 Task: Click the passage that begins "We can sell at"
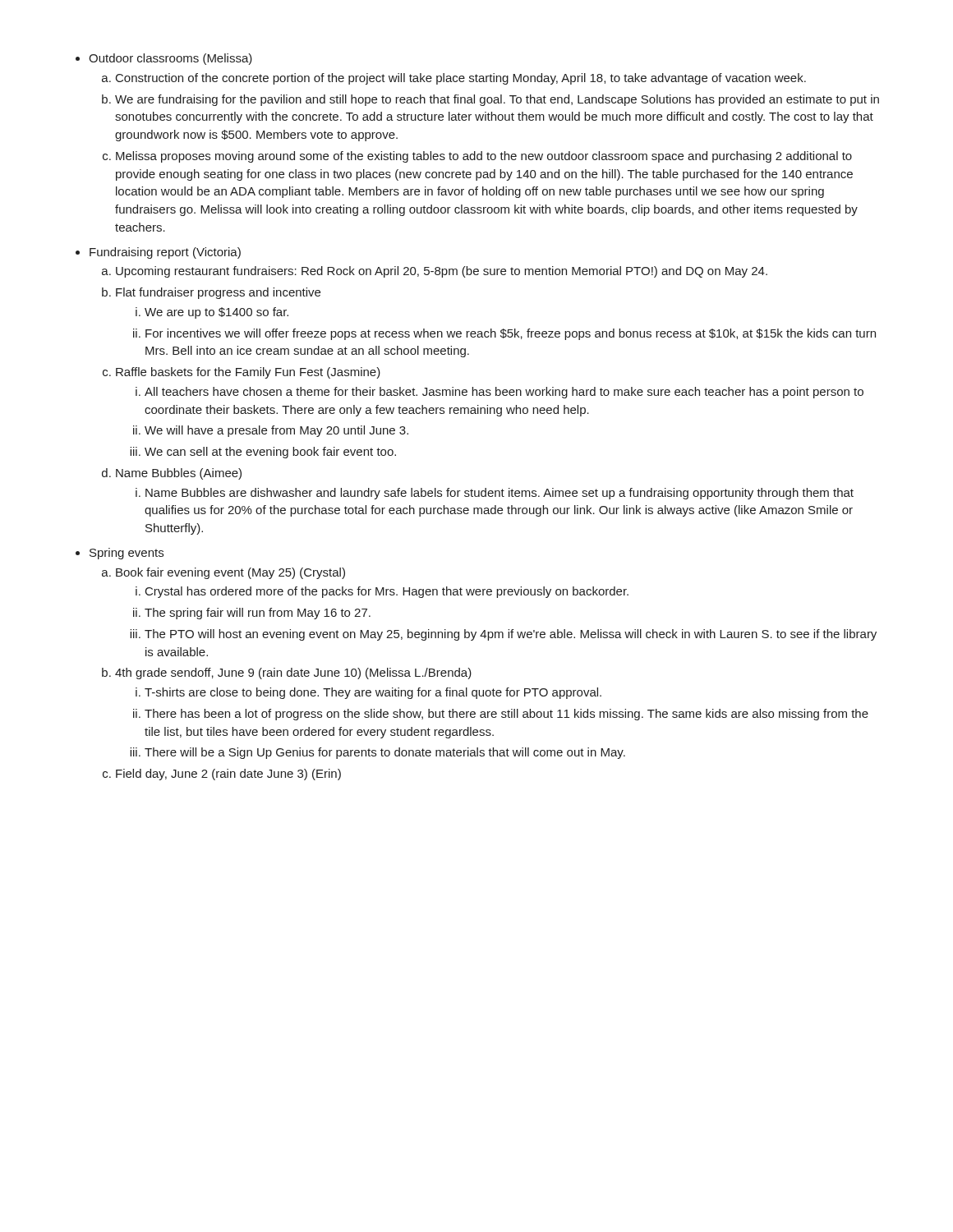pyautogui.click(x=271, y=451)
